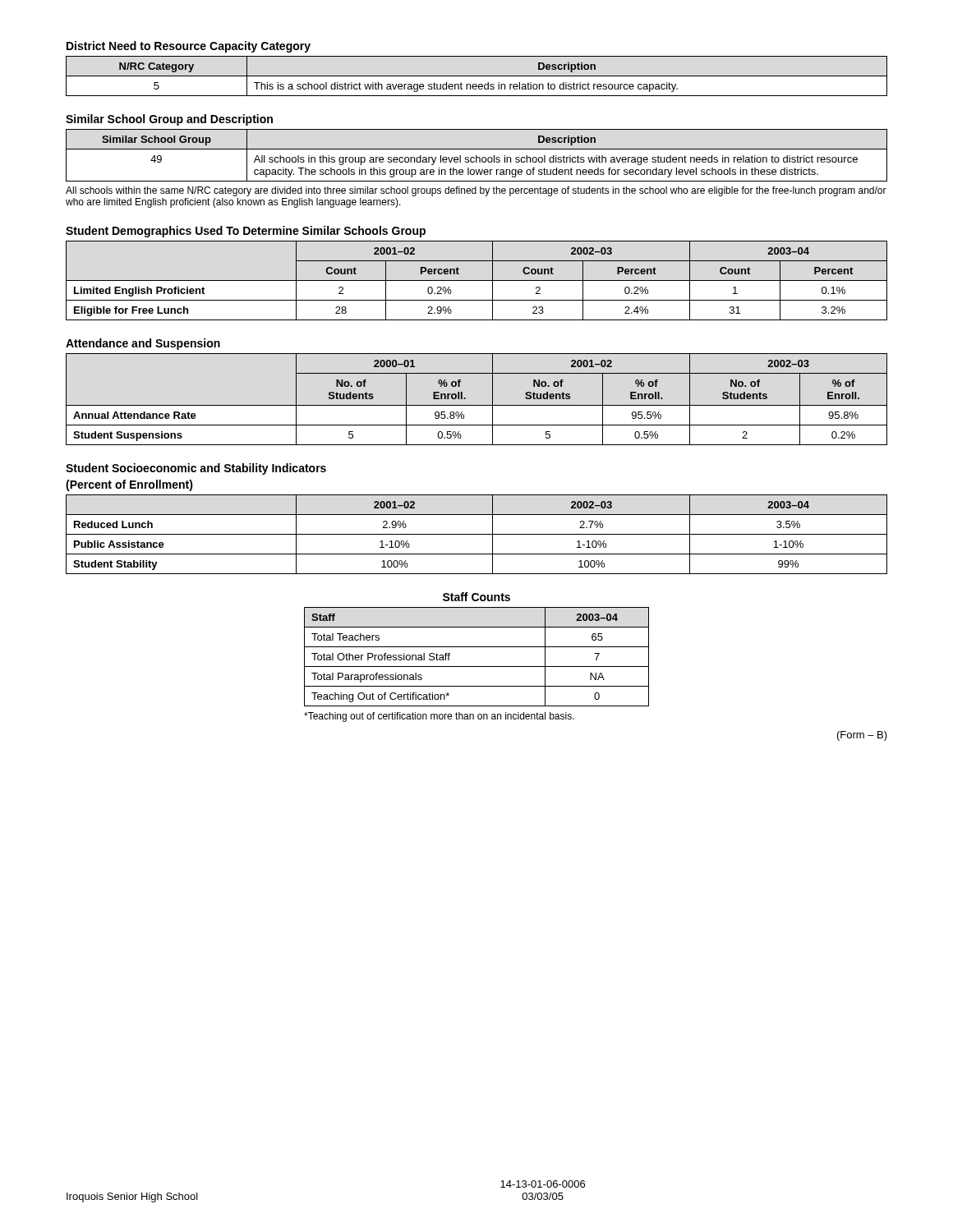Screen dimensions: 1232x953
Task: Where does it say "Student Demographics Used To Determine Similar Schools Group"?
Action: coord(246,231)
